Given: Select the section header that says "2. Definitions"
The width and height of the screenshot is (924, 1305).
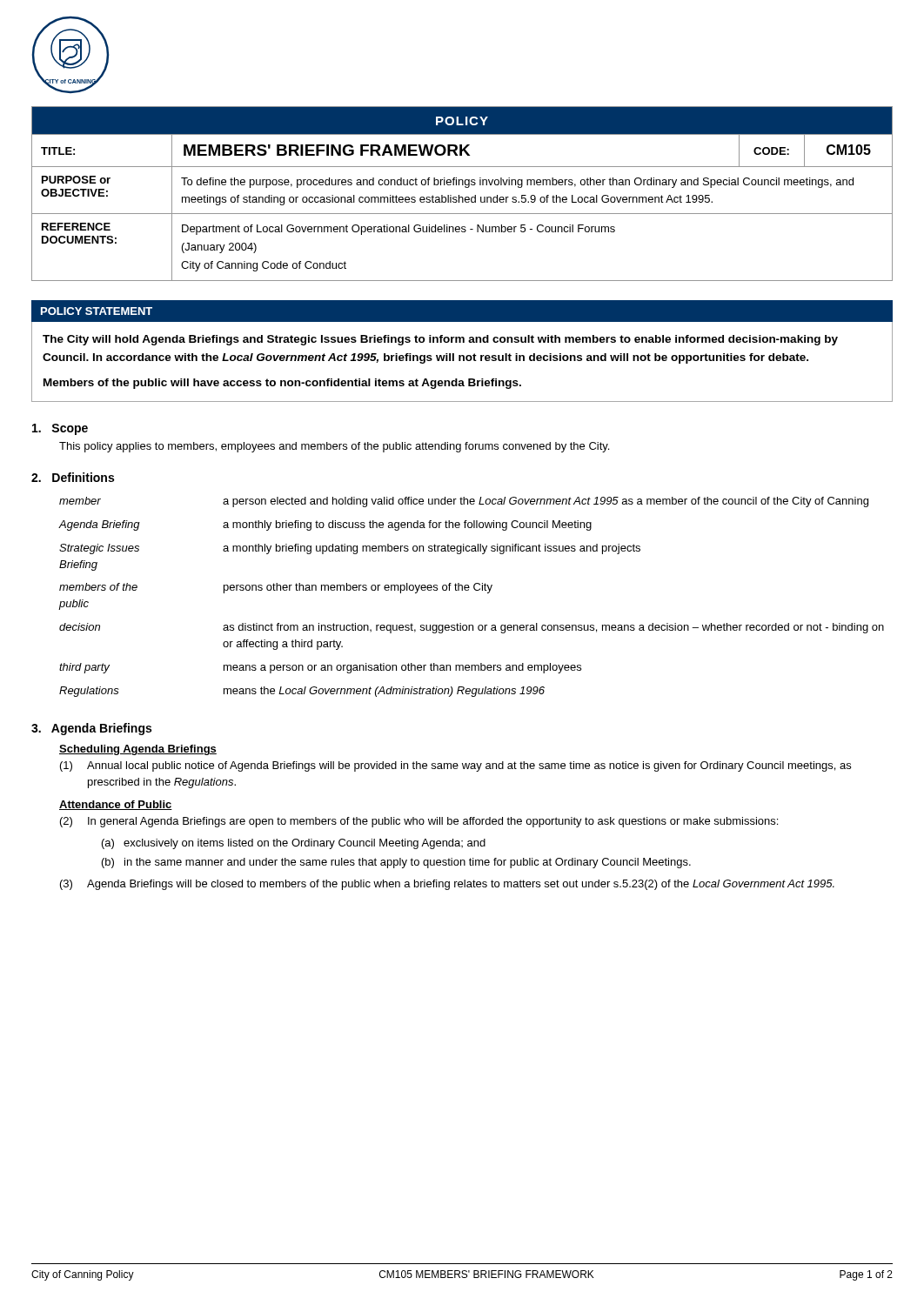Looking at the screenshot, I should click(x=73, y=478).
